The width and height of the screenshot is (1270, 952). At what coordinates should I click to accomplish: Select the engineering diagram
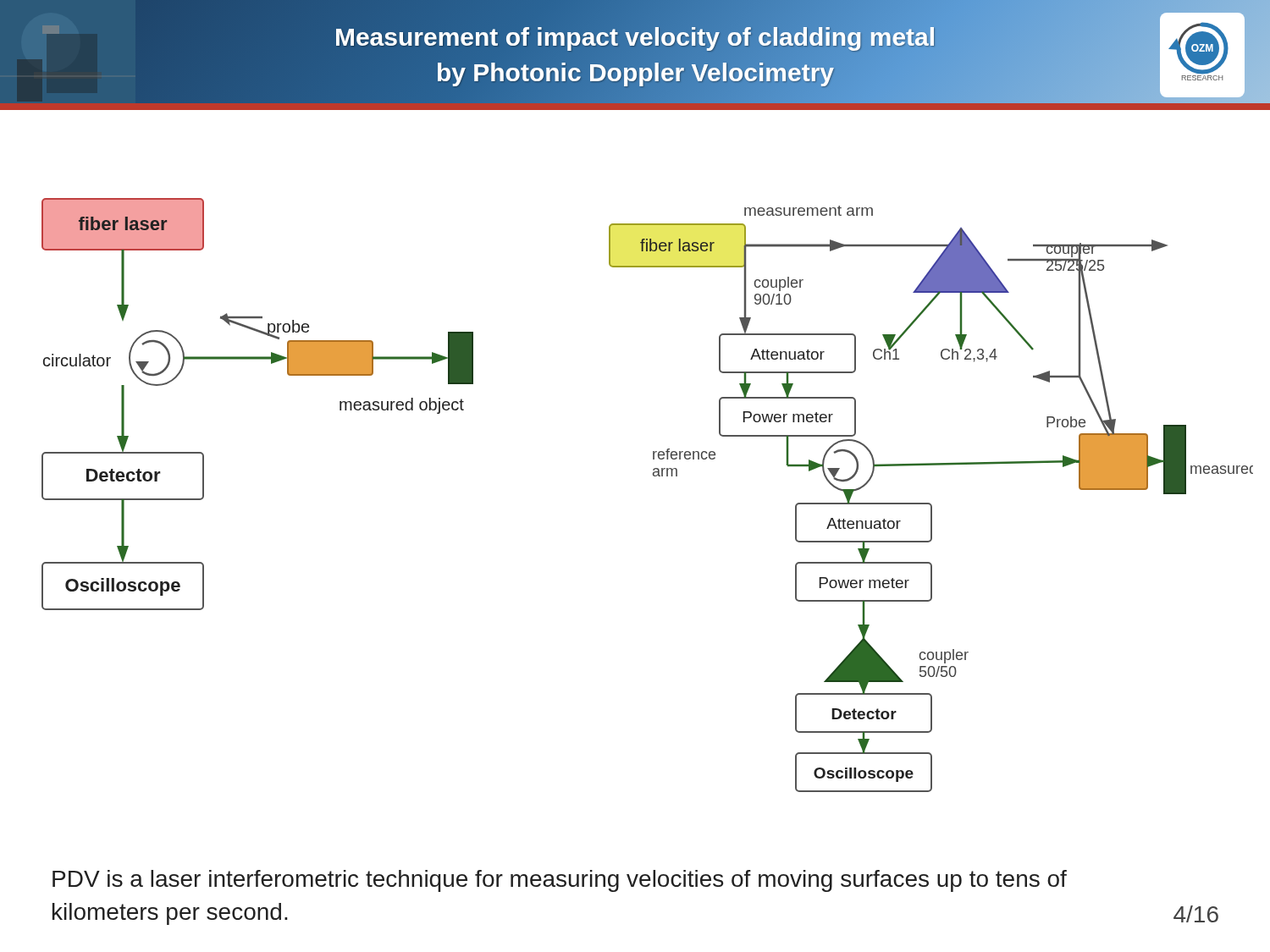[635, 487]
